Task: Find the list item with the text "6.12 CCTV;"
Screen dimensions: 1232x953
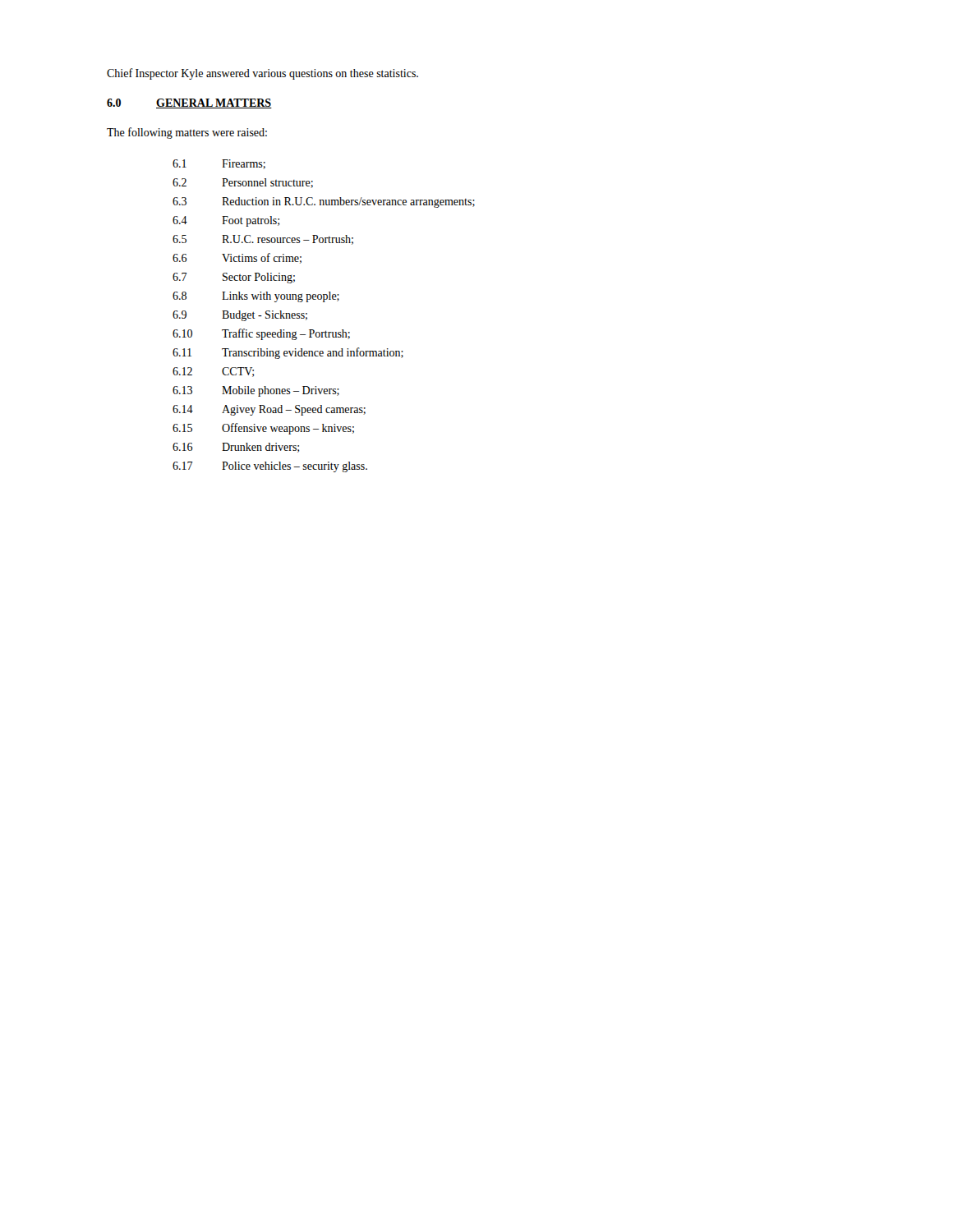Action: (x=184, y=372)
